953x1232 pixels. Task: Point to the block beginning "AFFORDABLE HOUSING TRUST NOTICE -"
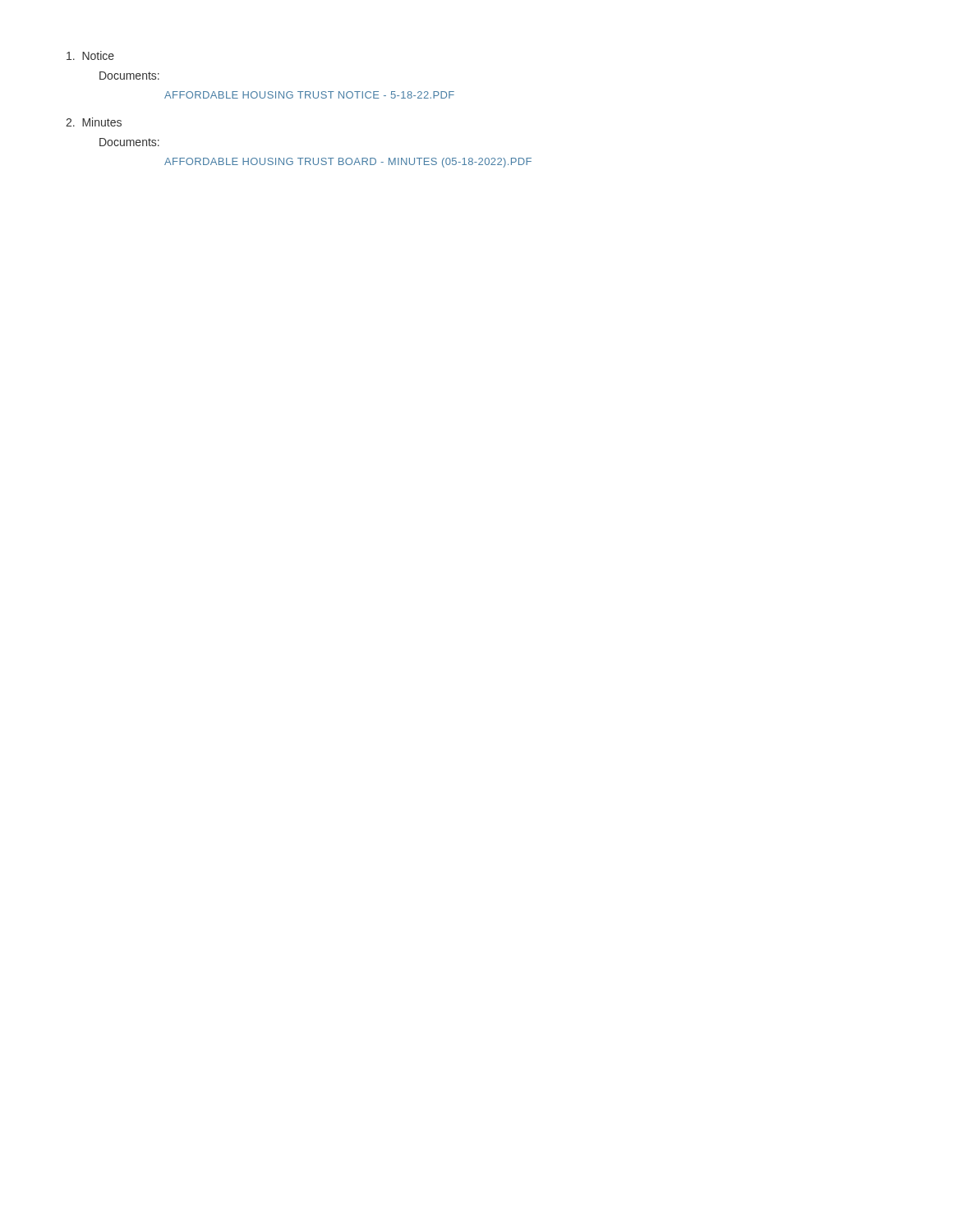(x=309, y=95)
